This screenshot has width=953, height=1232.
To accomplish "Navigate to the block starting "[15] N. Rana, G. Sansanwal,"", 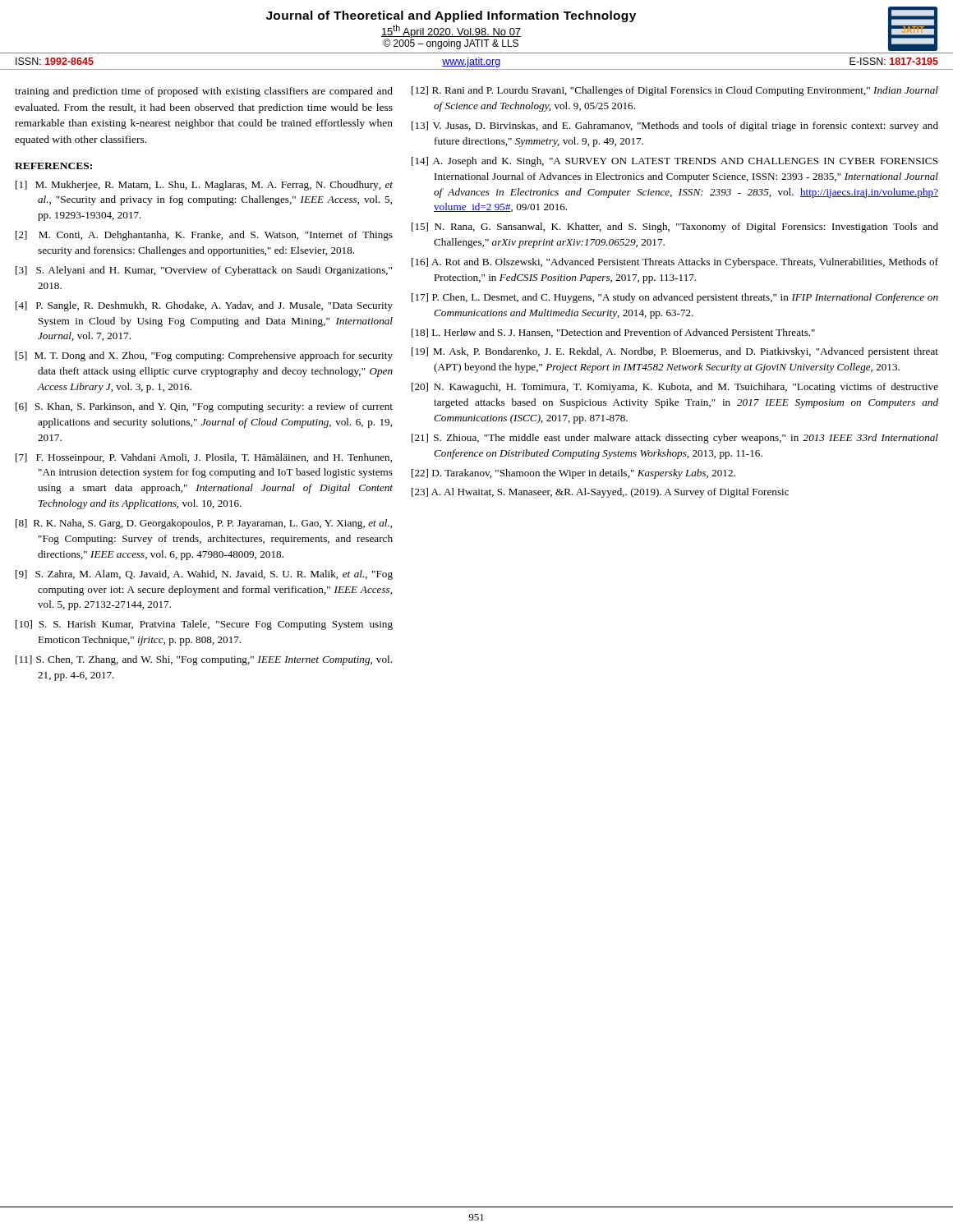I will click(674, 234).
